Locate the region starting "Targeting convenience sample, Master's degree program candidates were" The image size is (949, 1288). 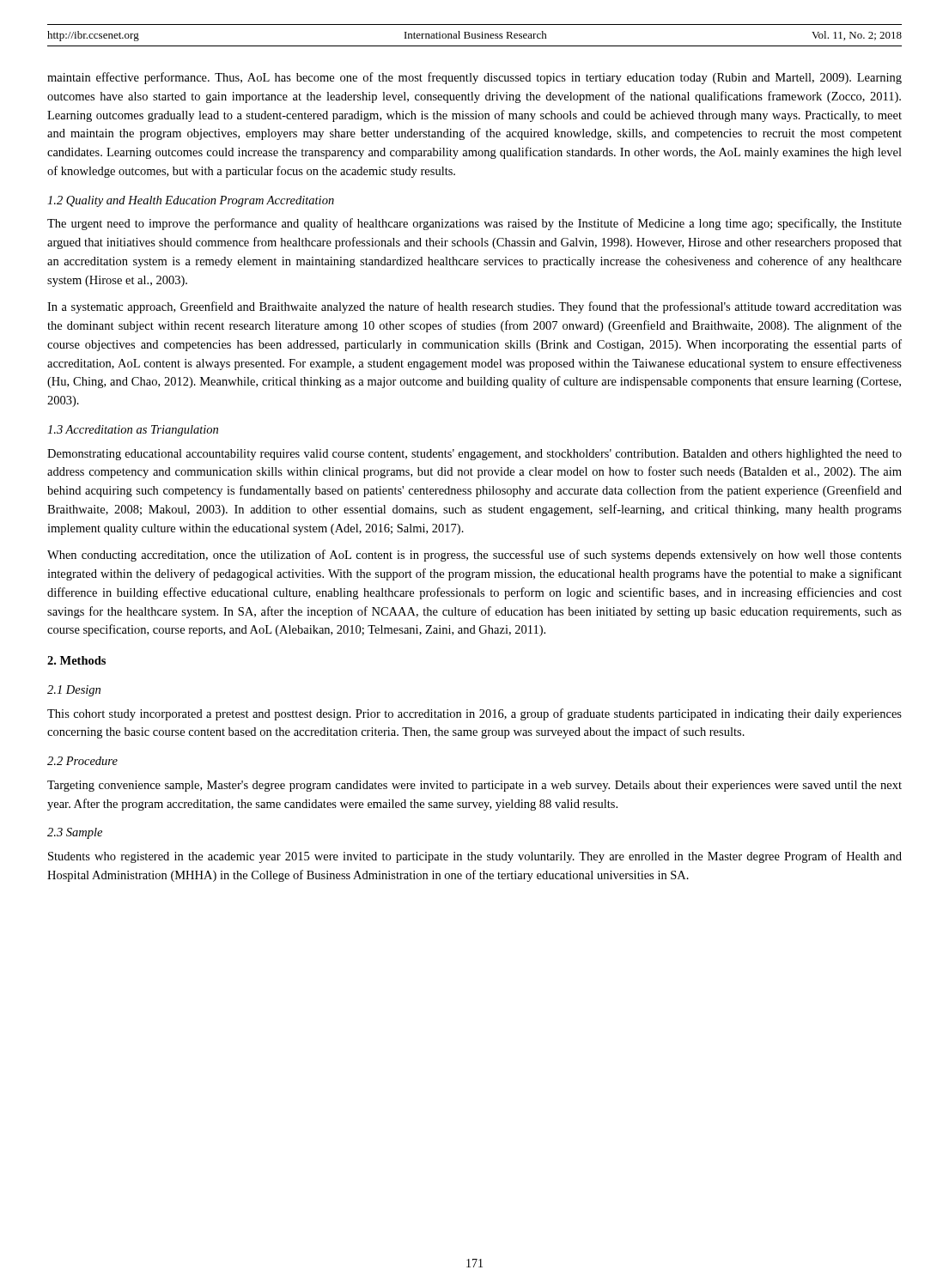coord(474,795)
